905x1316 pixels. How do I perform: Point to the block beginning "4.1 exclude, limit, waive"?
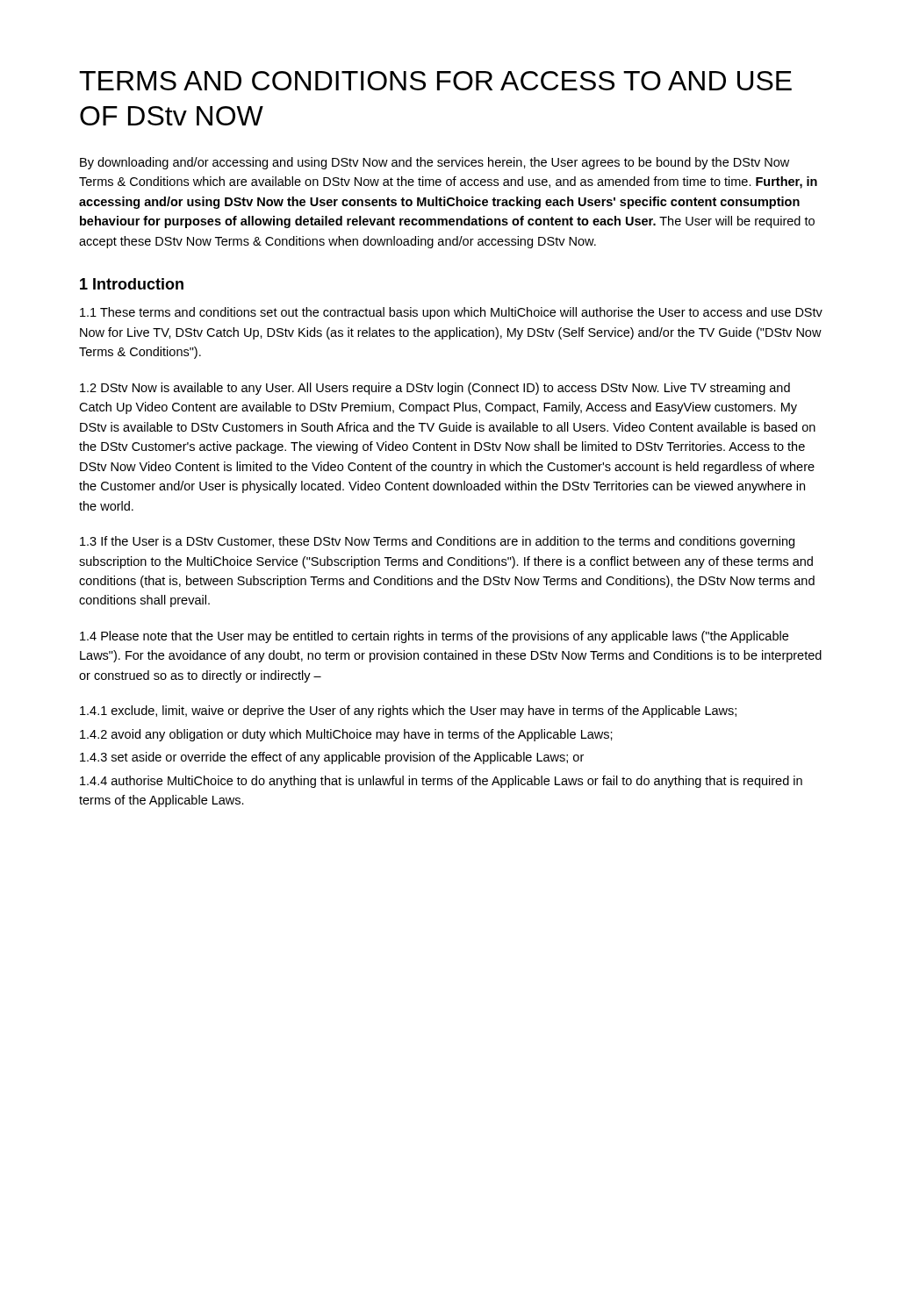[x=408, y=711]
